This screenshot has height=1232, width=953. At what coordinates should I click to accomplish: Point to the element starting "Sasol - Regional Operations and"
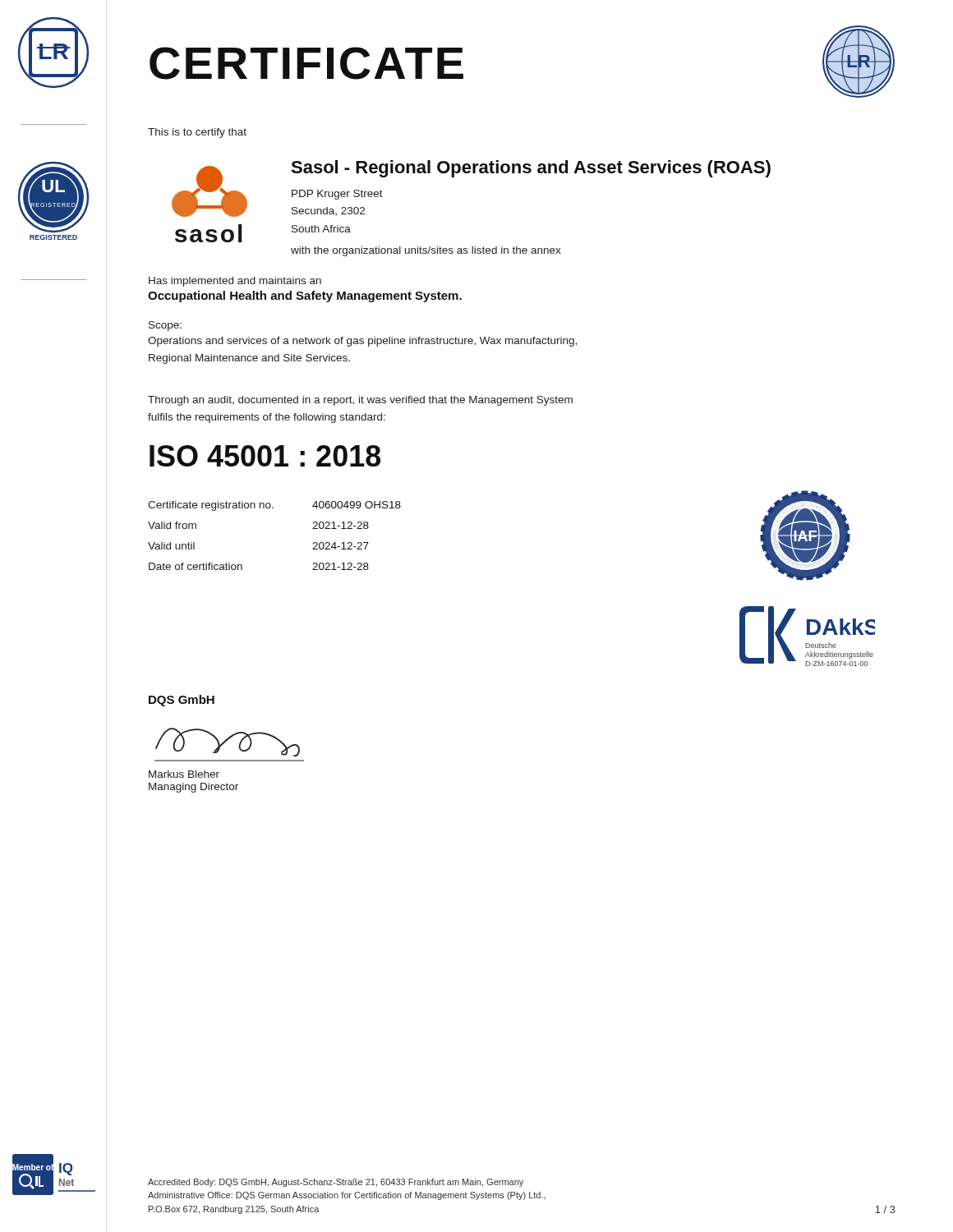531,167
